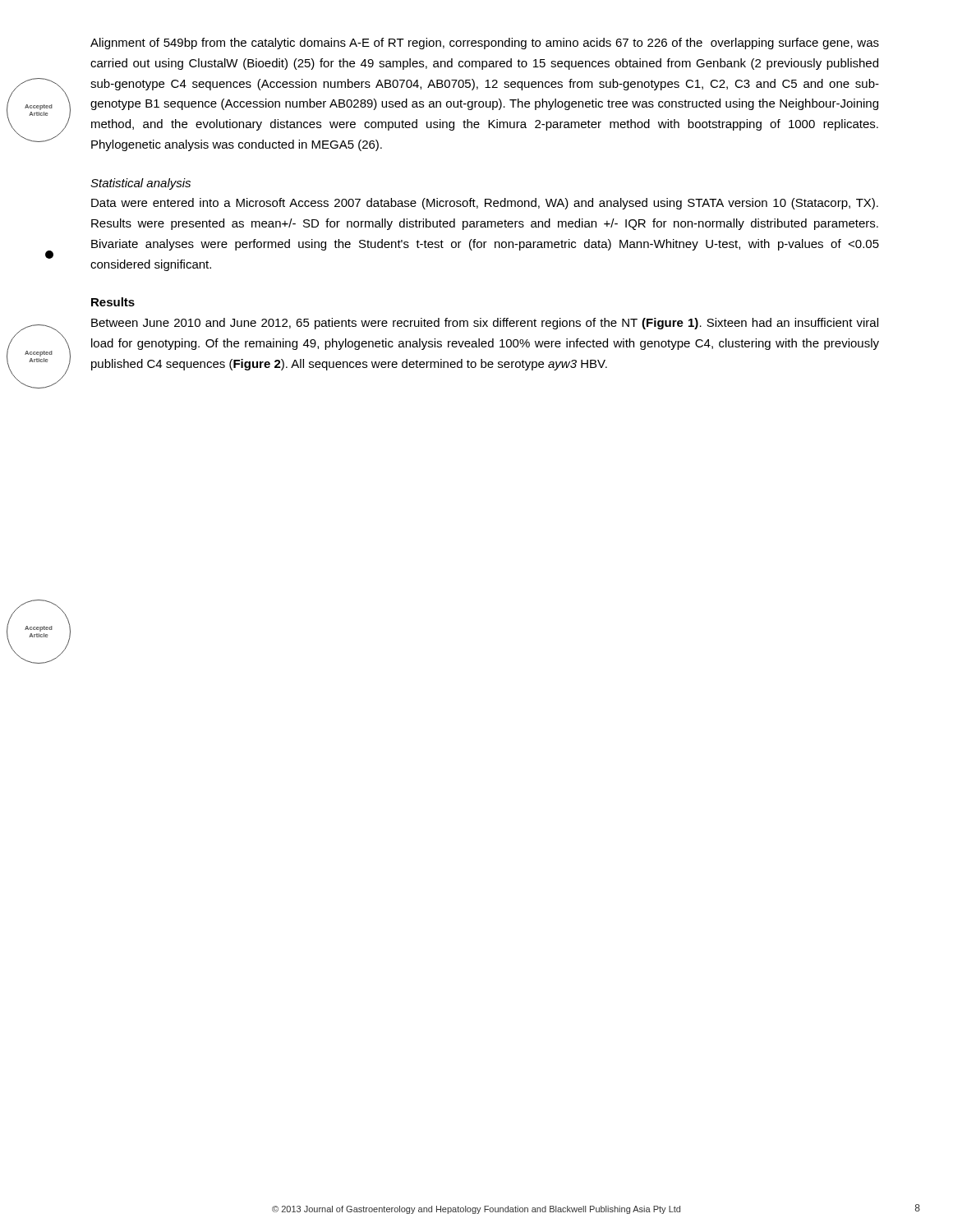This screenshot has height=1232, width=953.
Task: Point to "Statistical analysis"
Action: pos(140,184)
